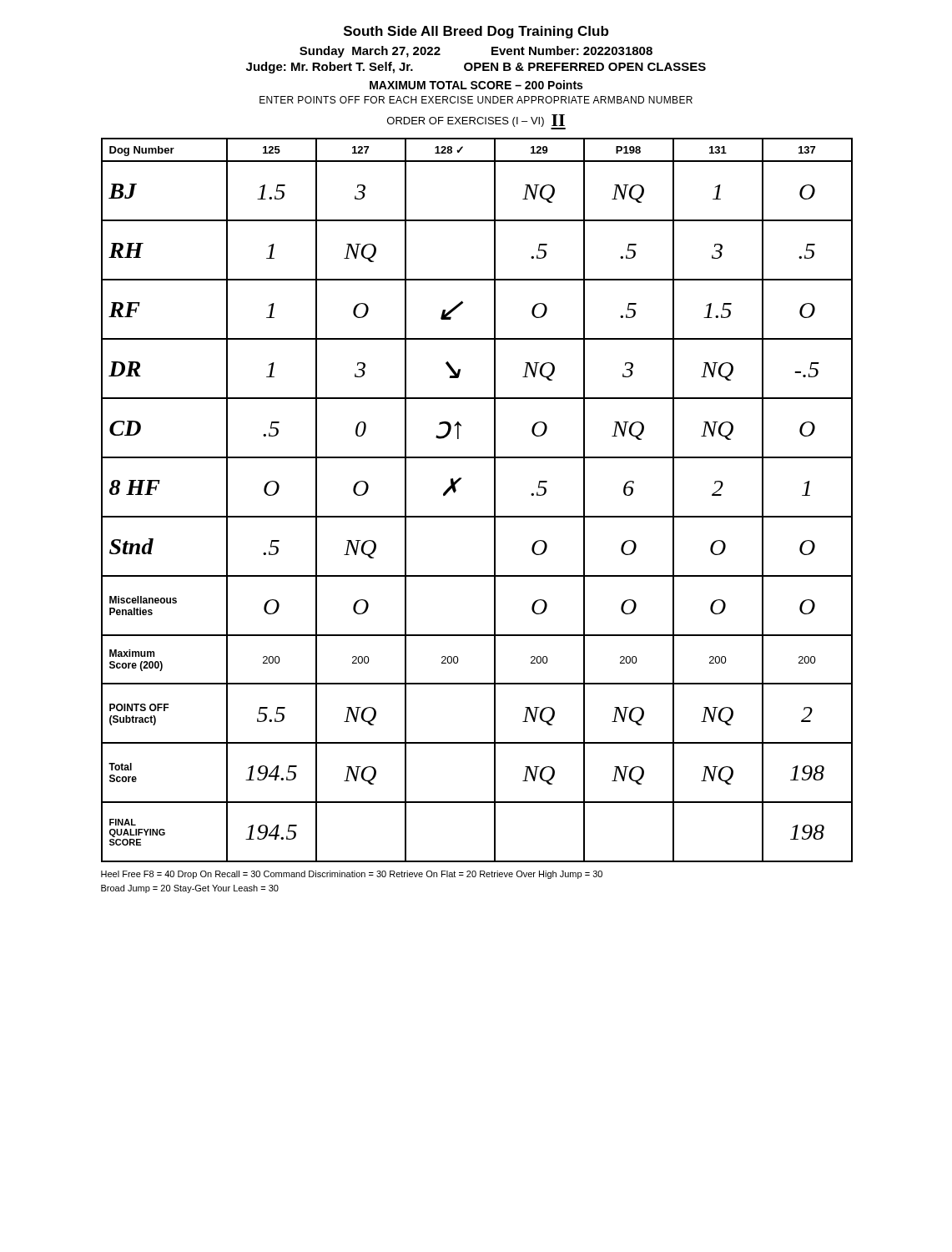Find the footnote
The image size is (952, 1252).
[x=352, y=881]
